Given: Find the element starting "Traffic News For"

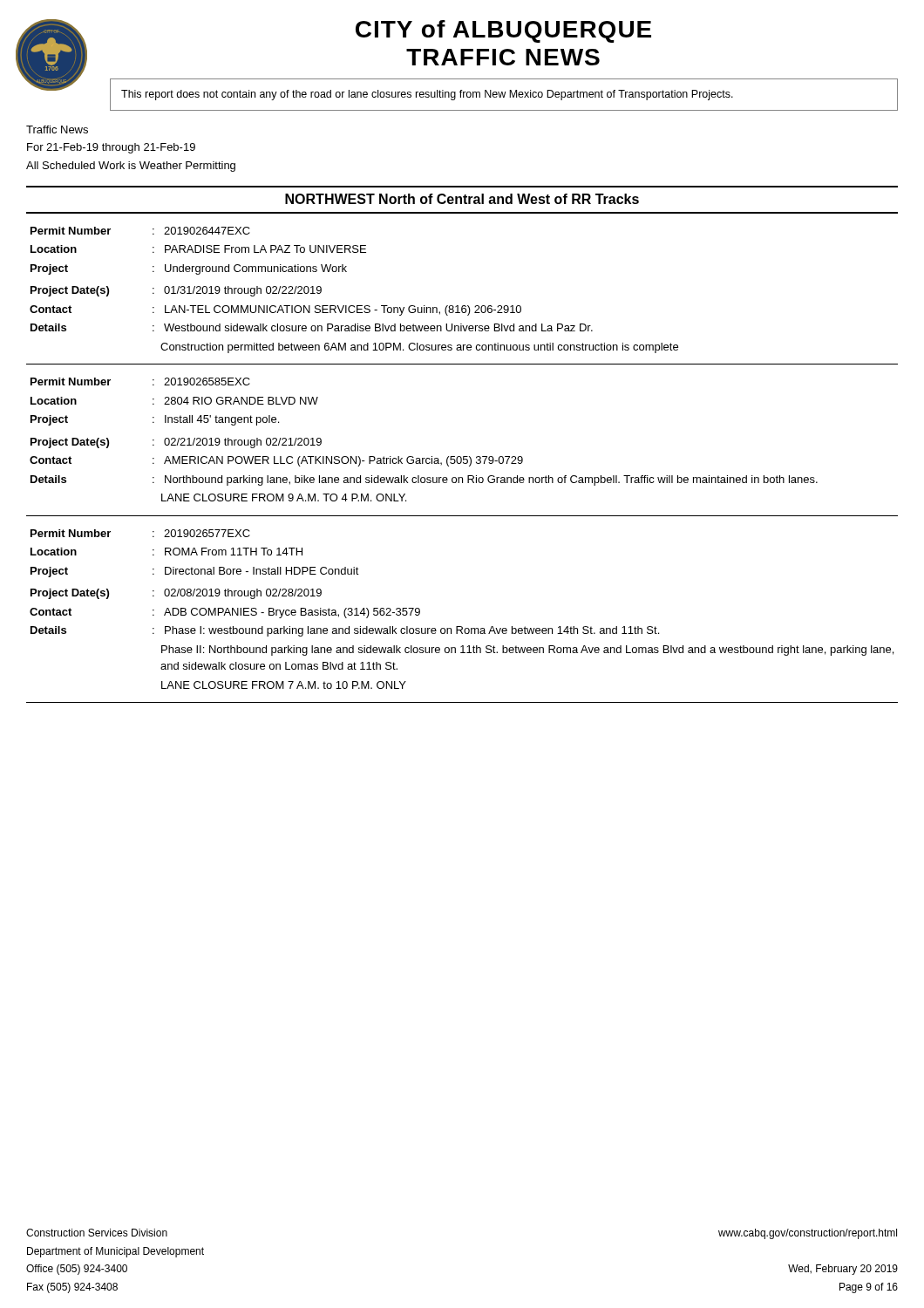Looking at the screenshot, I should tap(131, 147).
